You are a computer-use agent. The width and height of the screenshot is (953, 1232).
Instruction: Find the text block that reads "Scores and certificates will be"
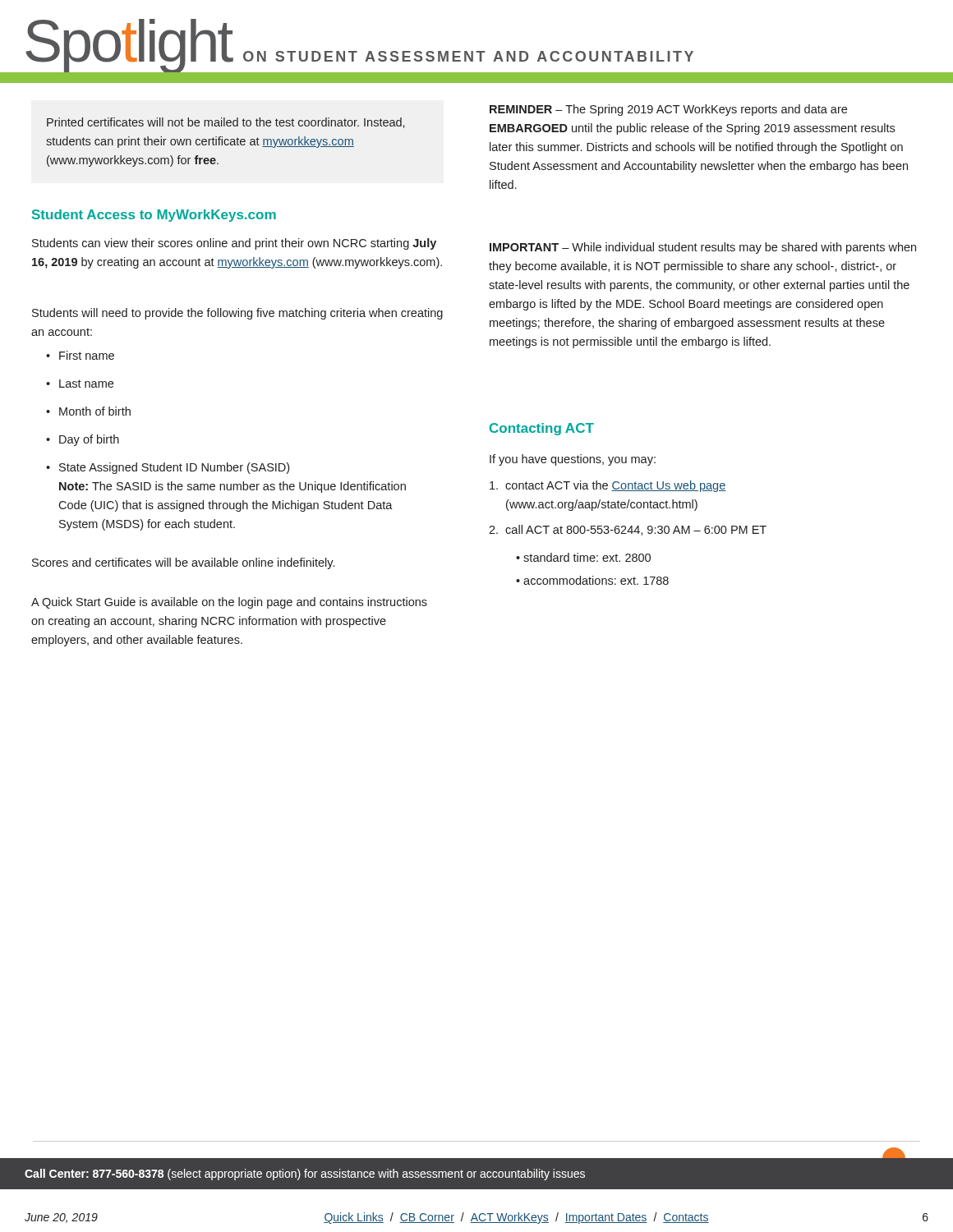point(183,563)
